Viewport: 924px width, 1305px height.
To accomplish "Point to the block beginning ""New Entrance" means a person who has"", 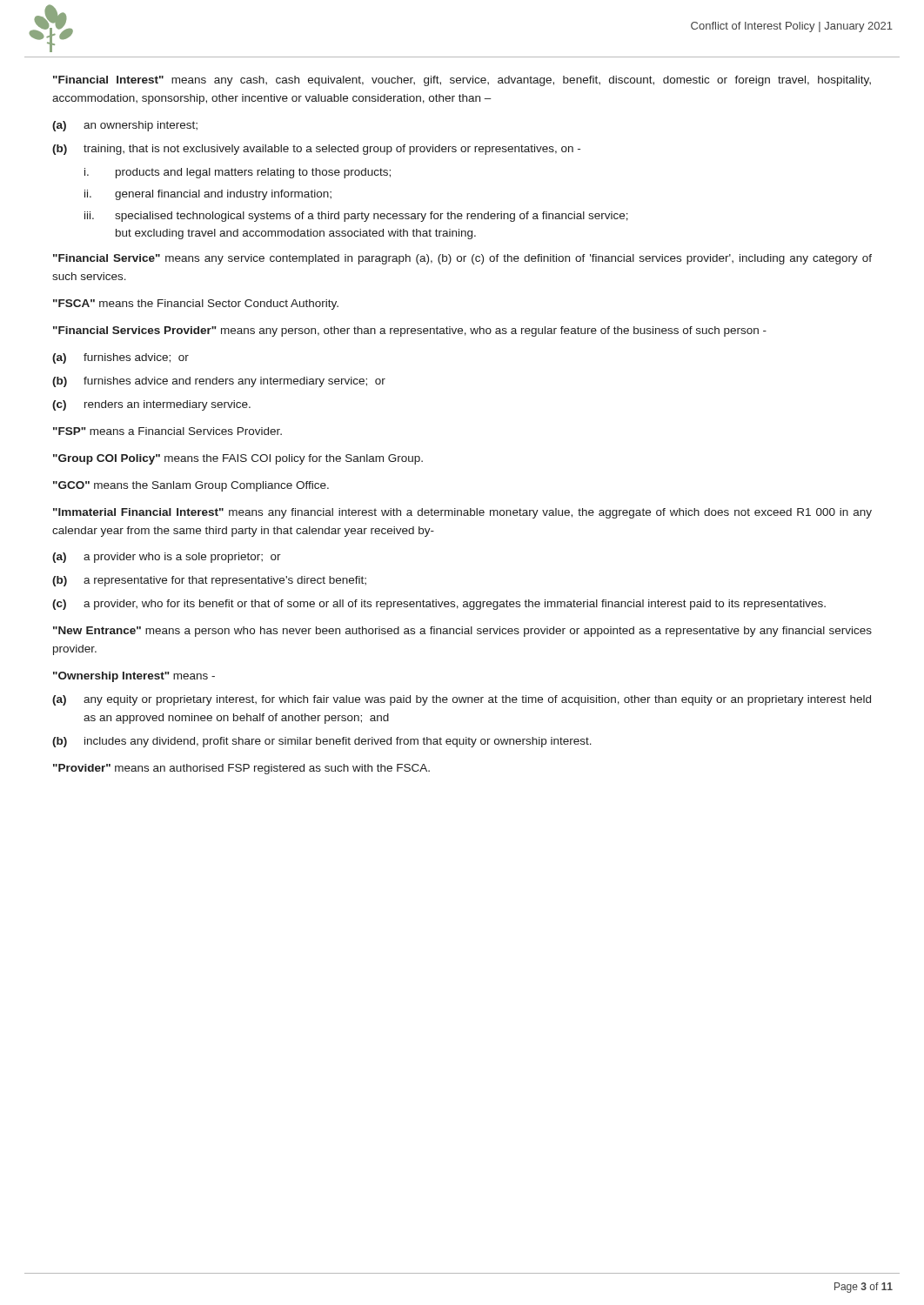I will click(x=462, y=640).
